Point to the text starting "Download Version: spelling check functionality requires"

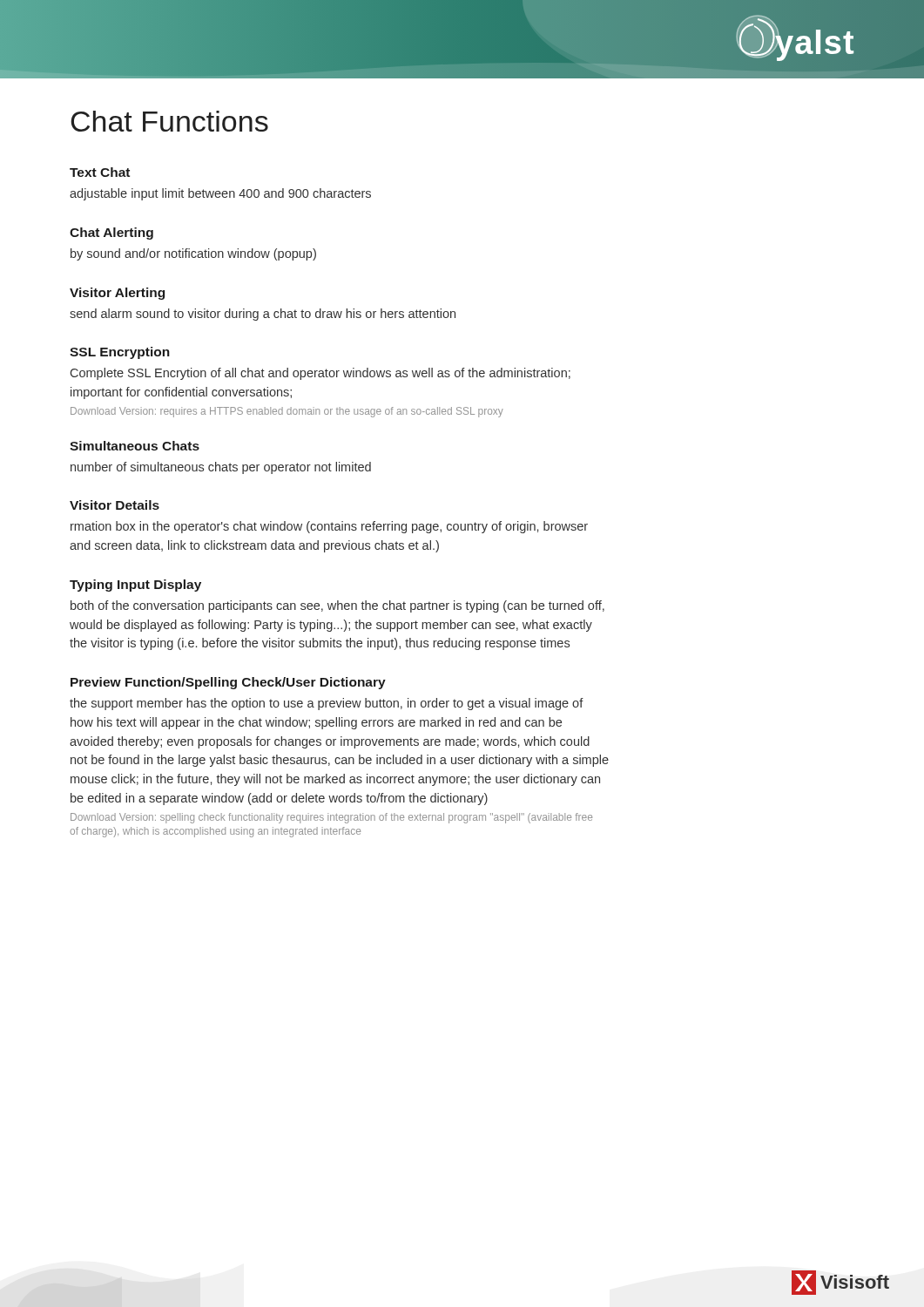(x=331, y=824)
